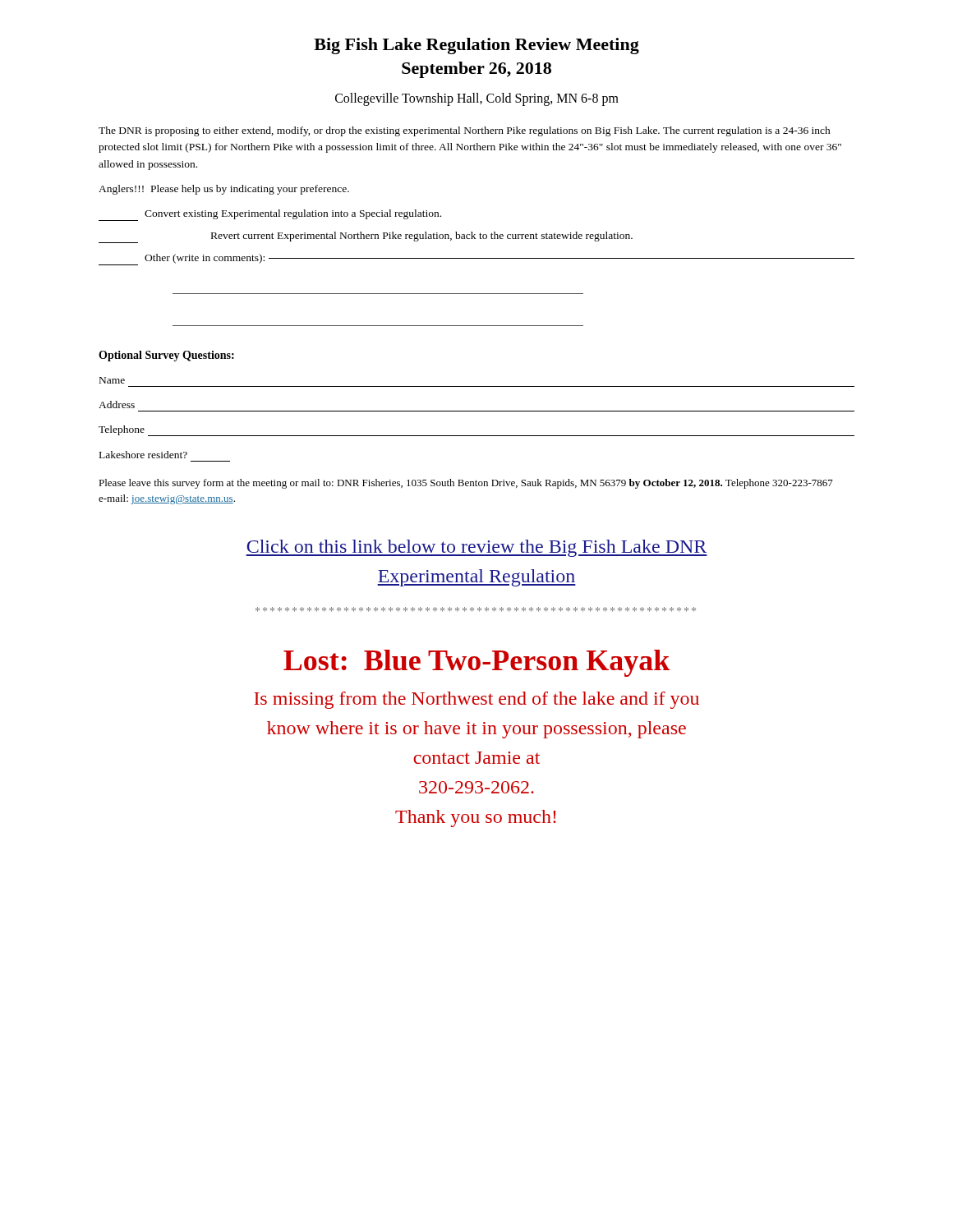Viewport: 953px width, 1232px height.
Task: Navigate to the passage starting "Lost: Blue Two-Person Kayak Is missing"
Action: [476, 737]
